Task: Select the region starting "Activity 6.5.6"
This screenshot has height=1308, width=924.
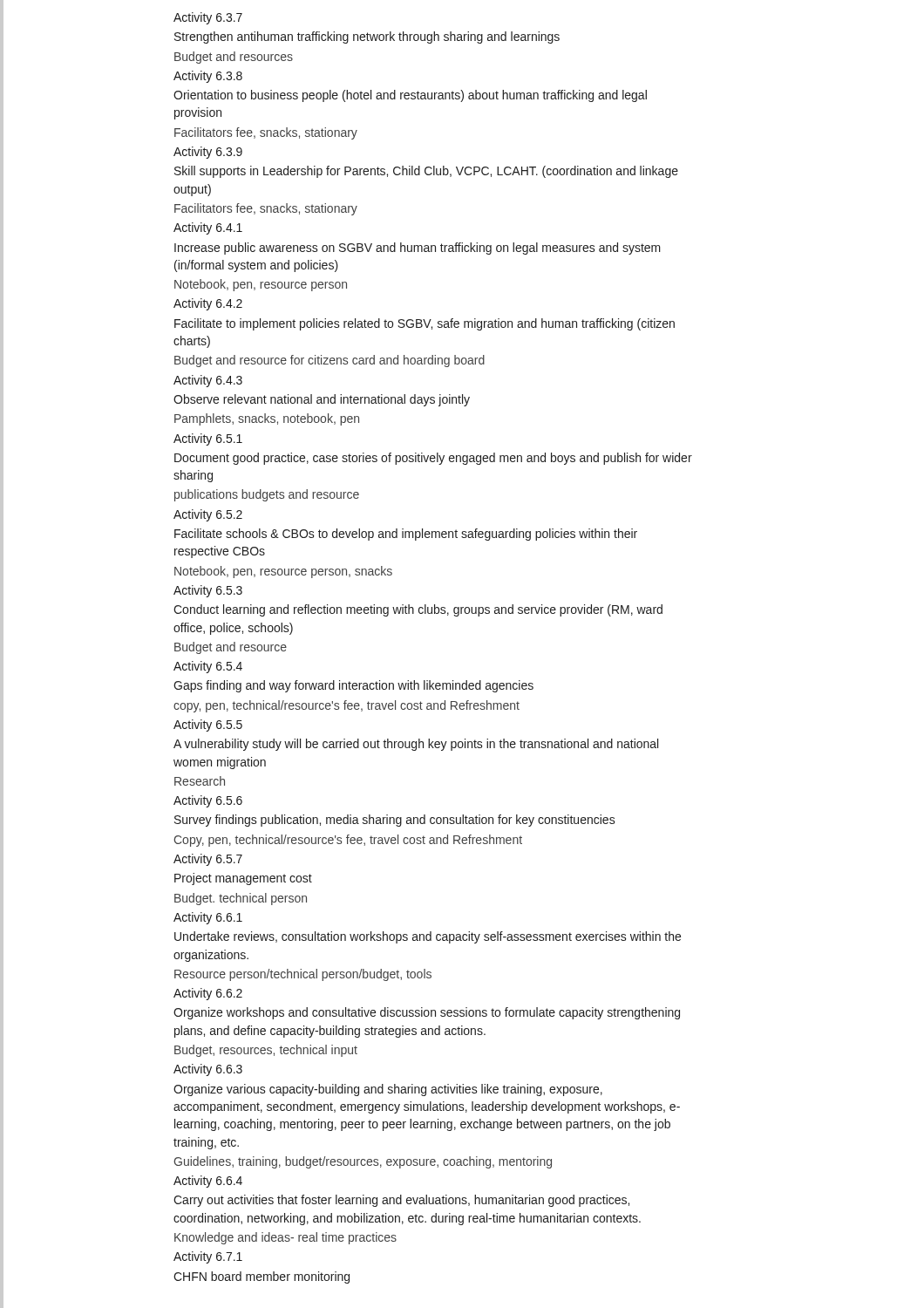Action: coord(208,801)
